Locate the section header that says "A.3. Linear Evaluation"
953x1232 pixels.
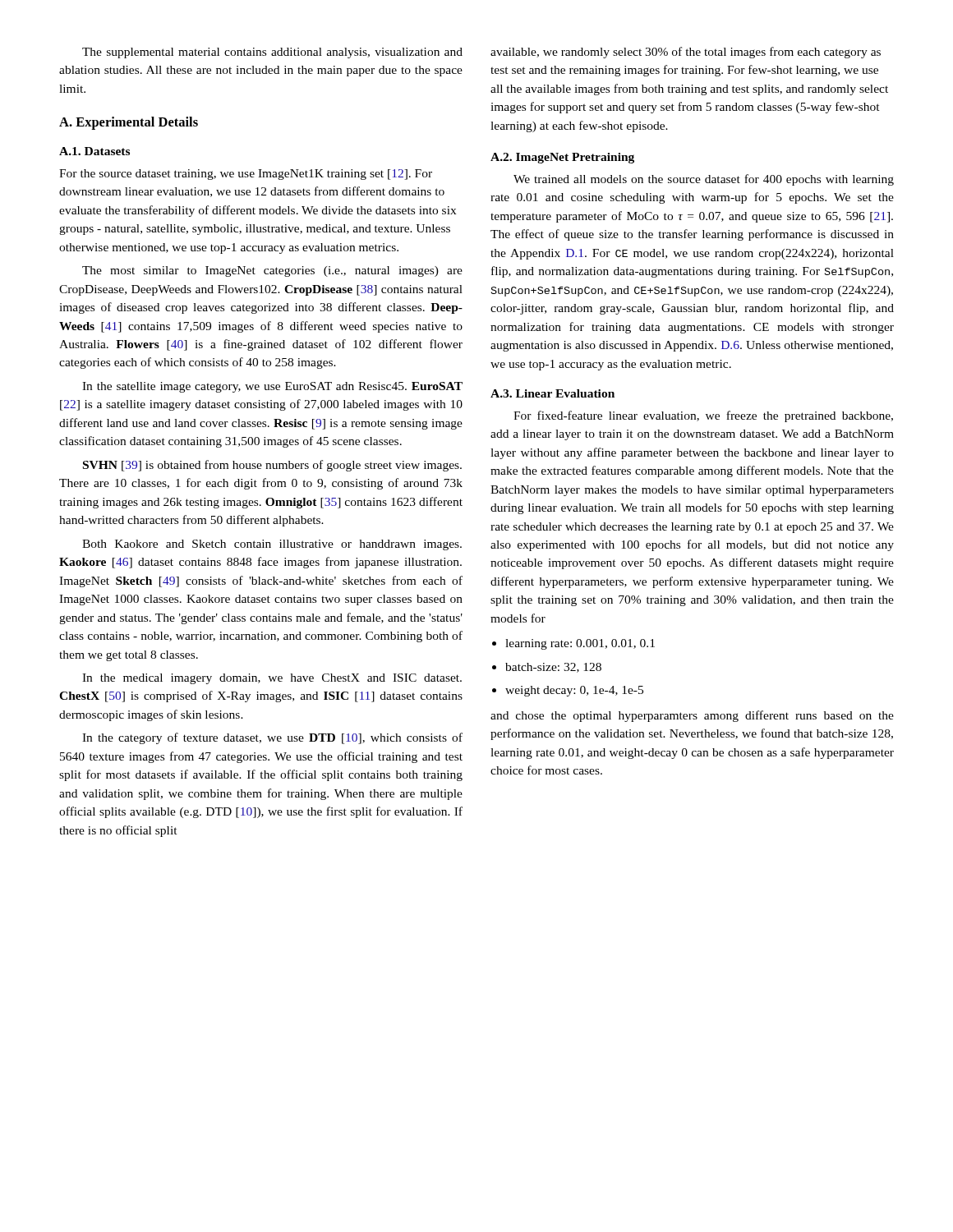553,393
